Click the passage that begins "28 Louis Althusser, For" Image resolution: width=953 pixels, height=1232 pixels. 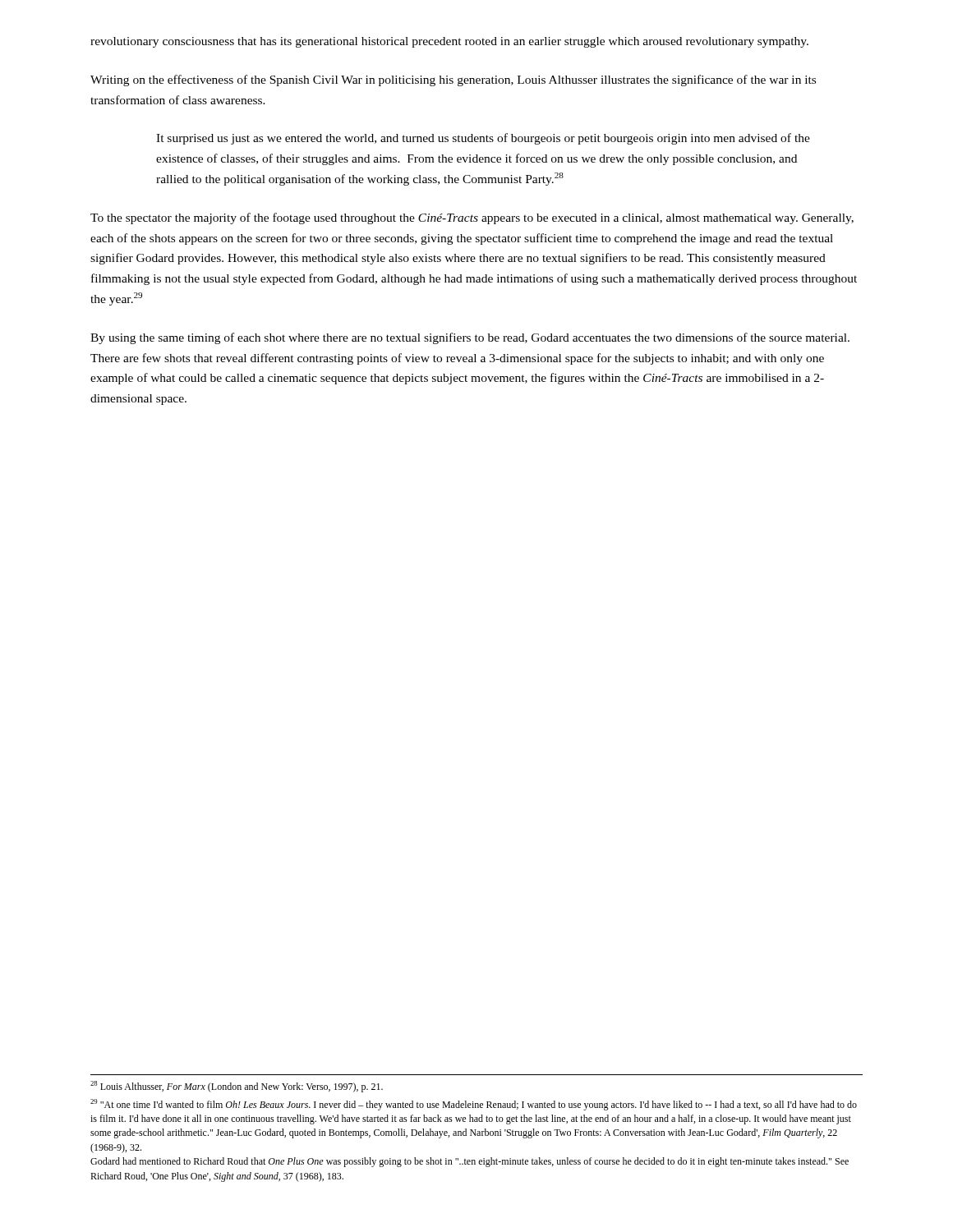point(476,1132)
